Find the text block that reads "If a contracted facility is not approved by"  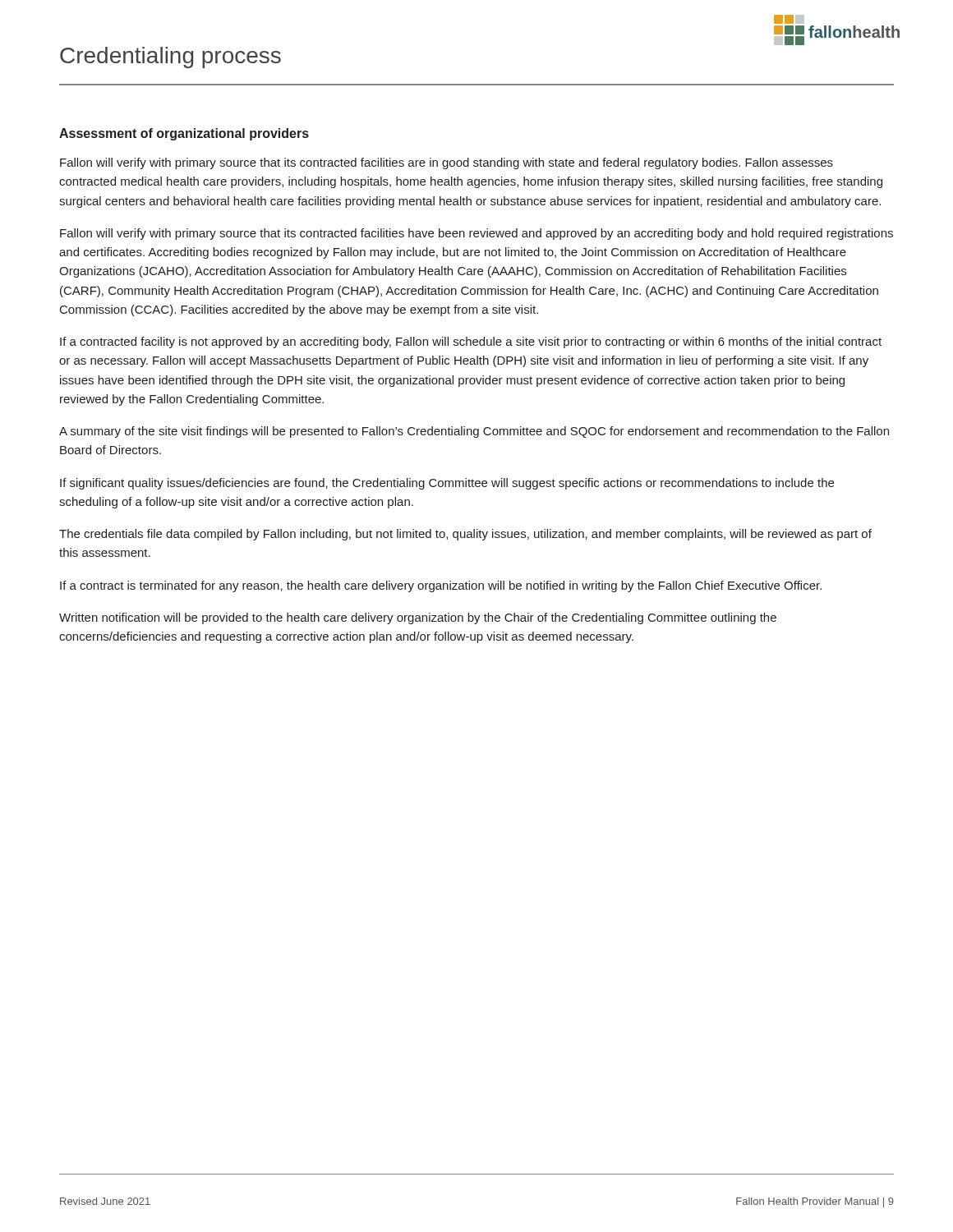470,370
